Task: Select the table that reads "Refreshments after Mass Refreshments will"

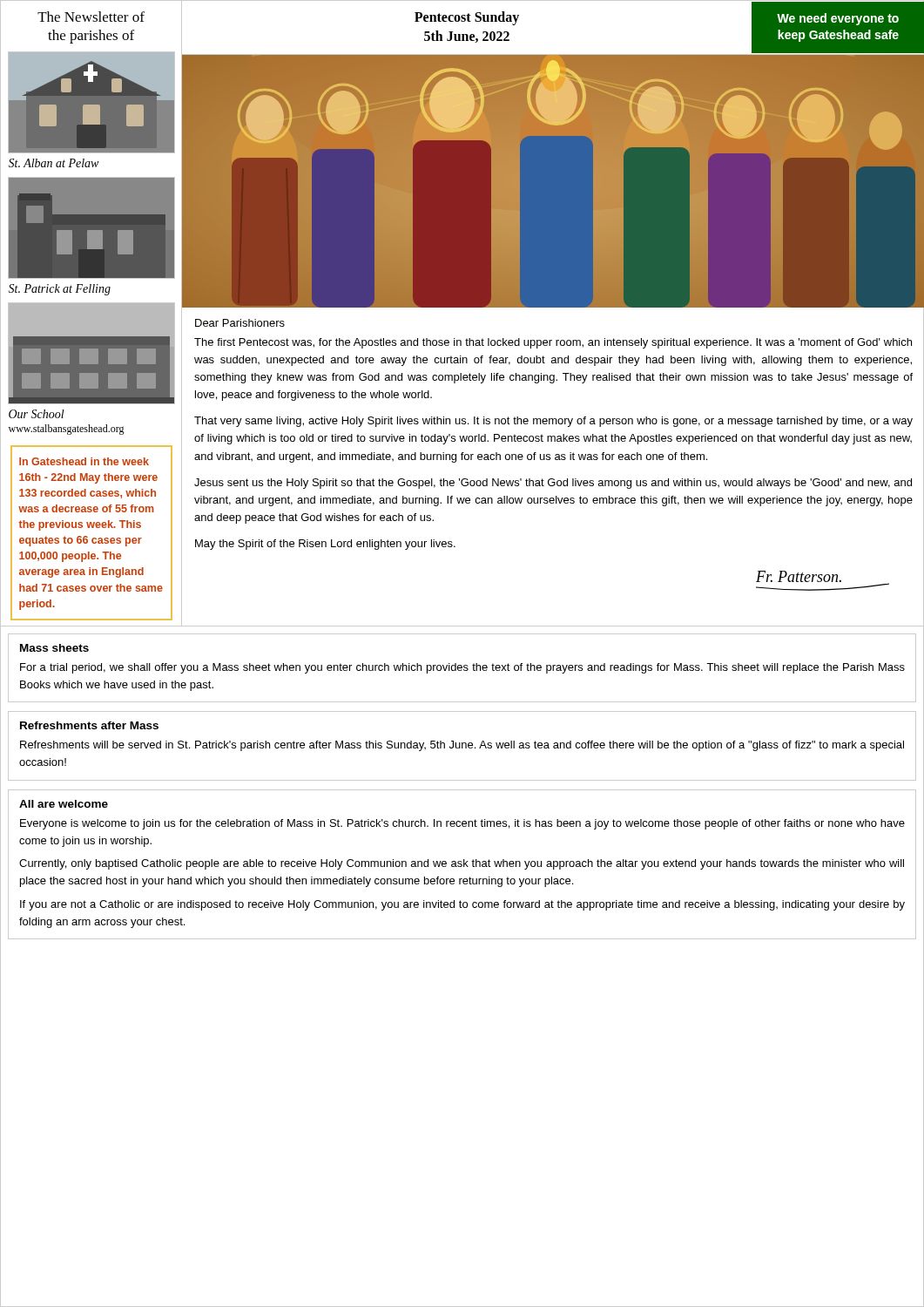Action: click(462, 746)
